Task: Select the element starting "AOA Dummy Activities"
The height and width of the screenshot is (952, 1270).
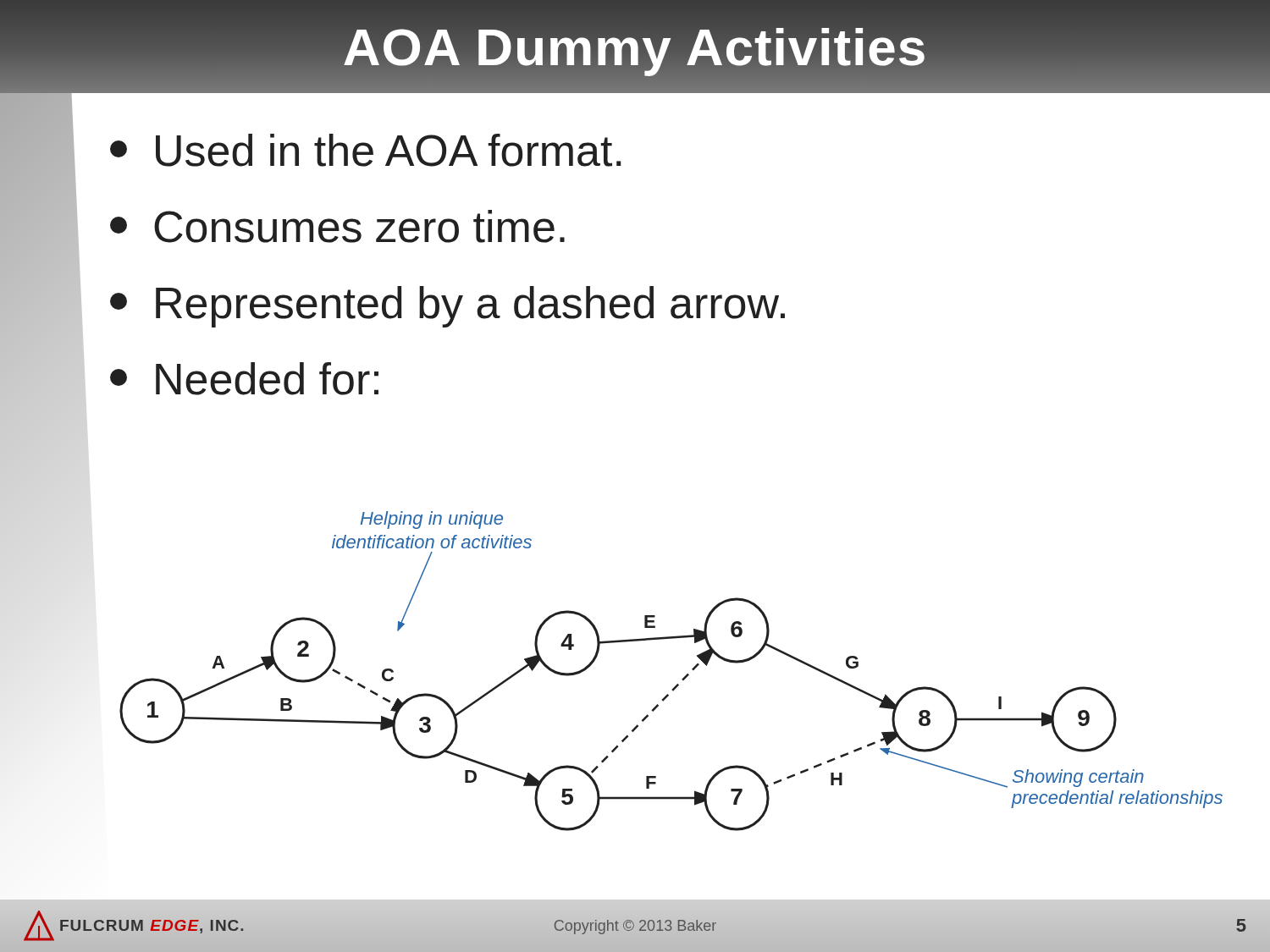Action: pyautogui.click(x=635, y=47)
